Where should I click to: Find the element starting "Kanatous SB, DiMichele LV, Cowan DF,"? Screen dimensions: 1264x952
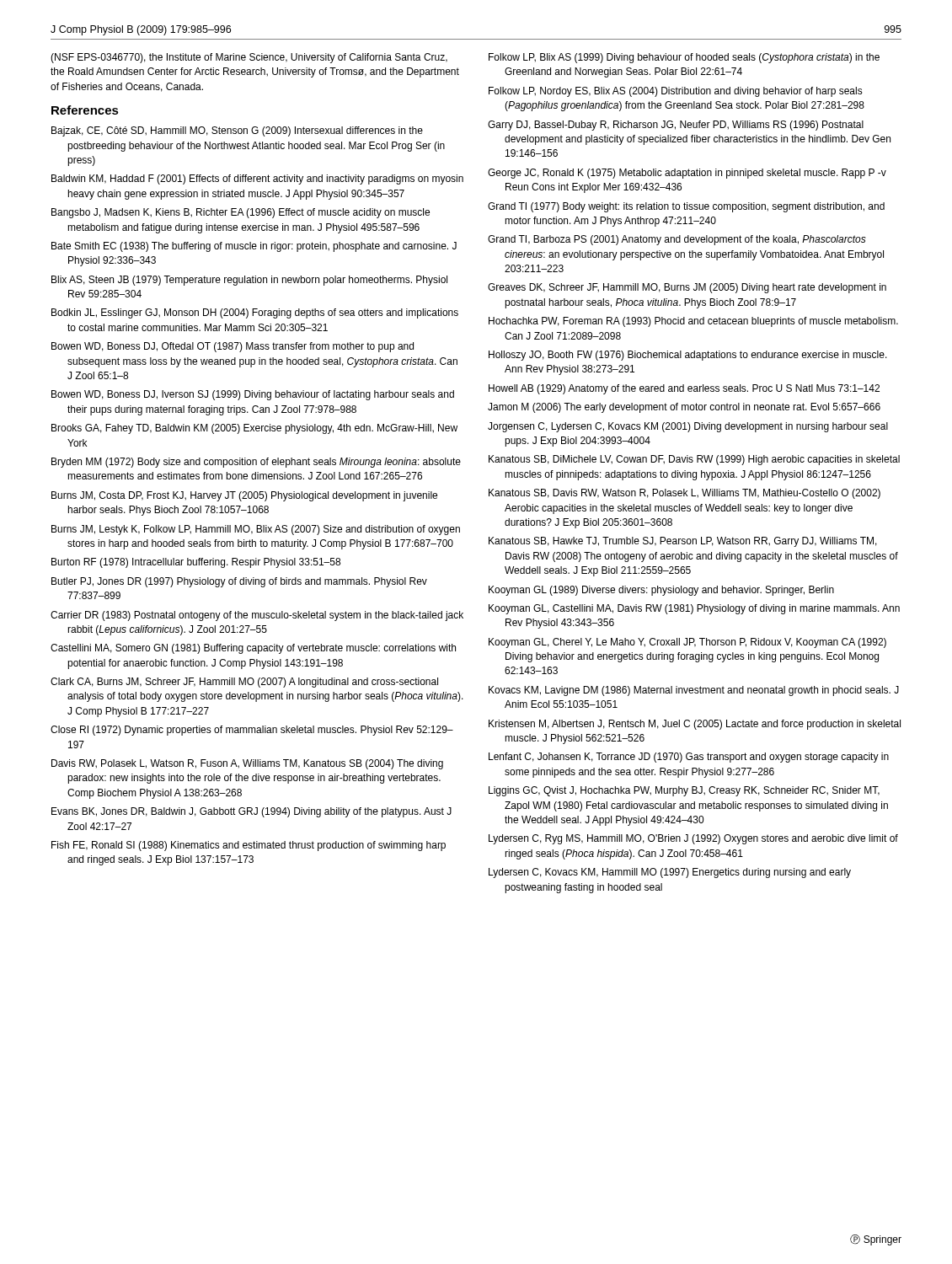coord(694,467)
